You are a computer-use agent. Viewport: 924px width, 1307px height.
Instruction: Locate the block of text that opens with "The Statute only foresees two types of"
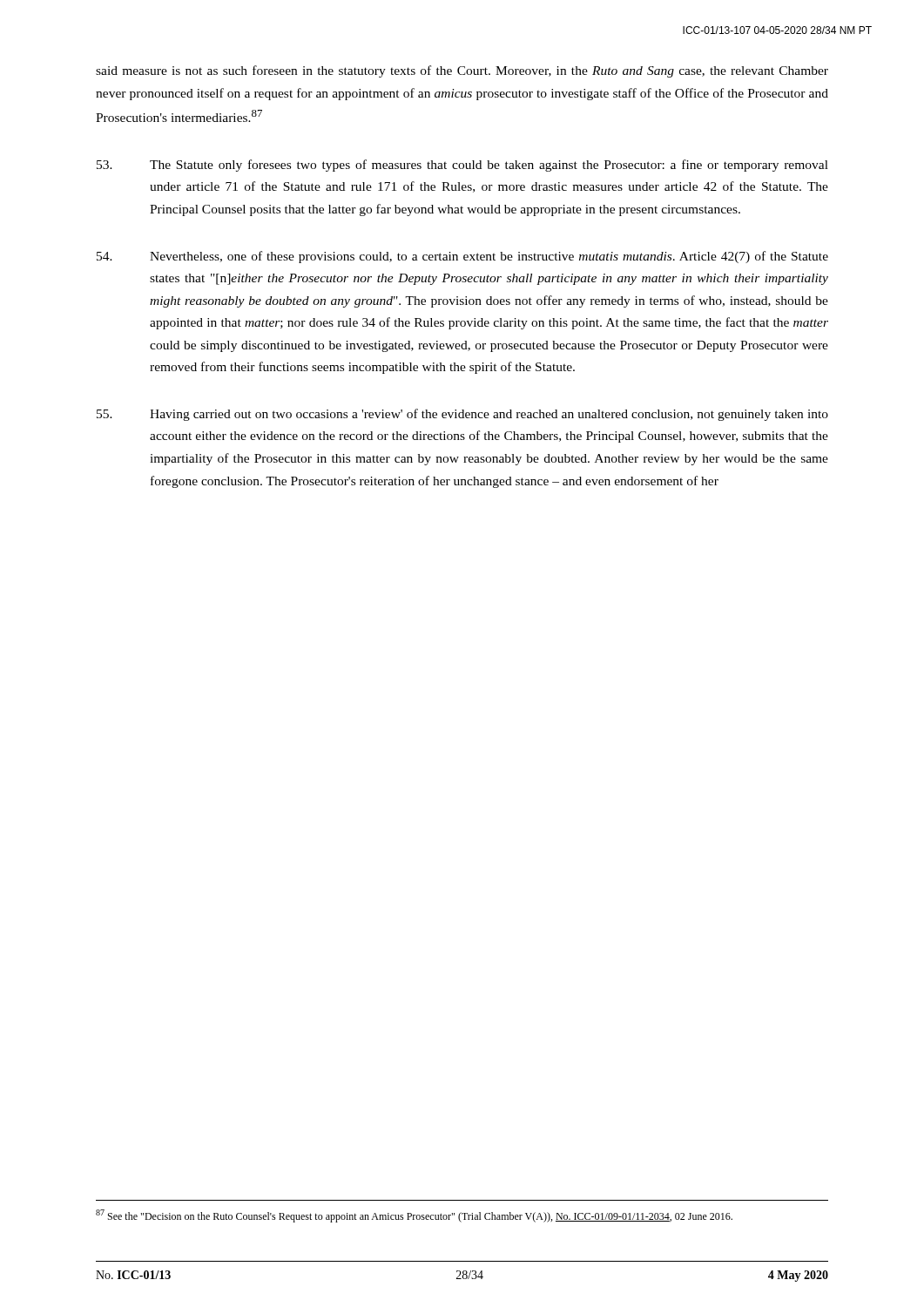click(462, 187)
